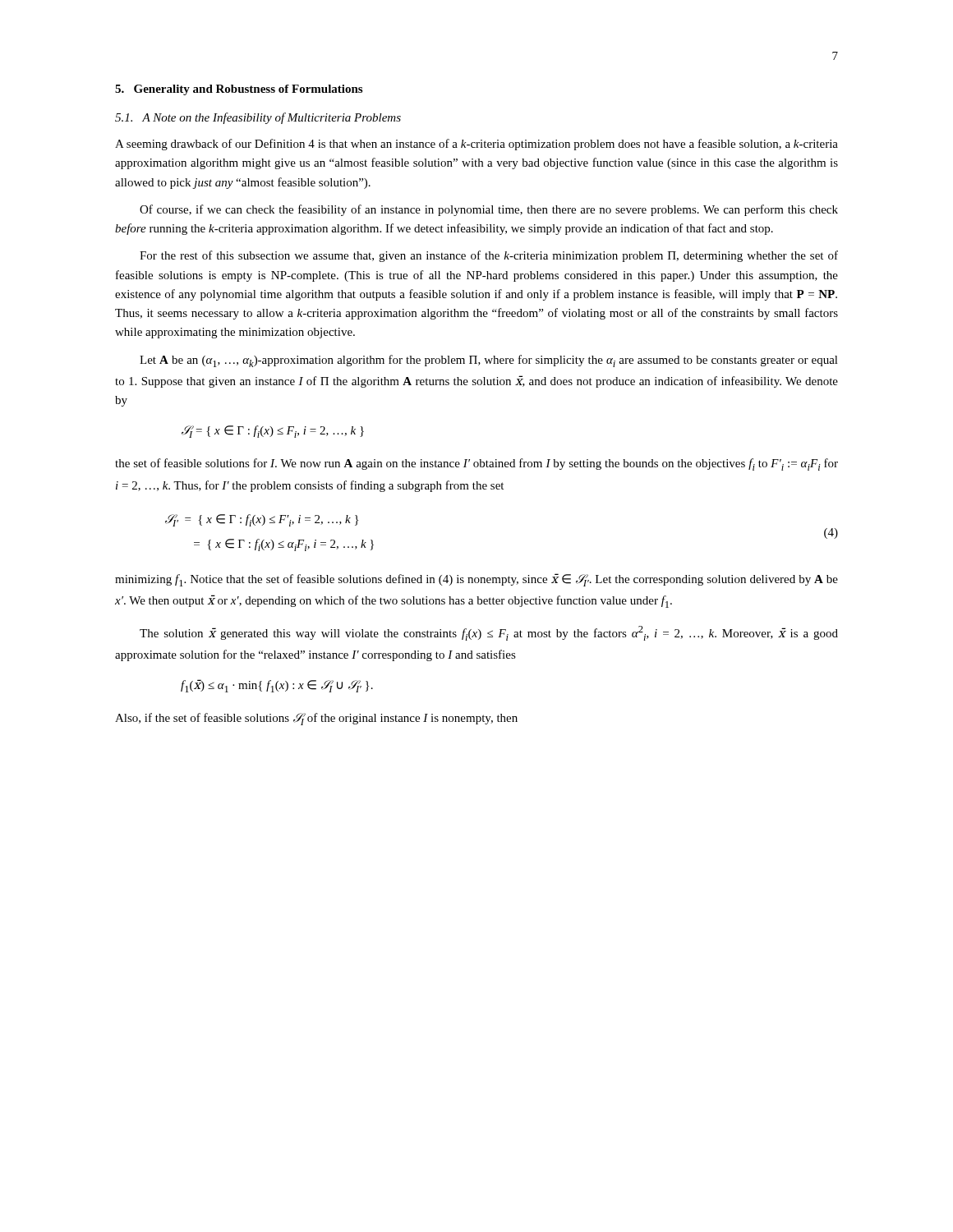Screen dimensions: 1232x953
Task: Click on the block starting "5. Generality and"
Action: pyautogui.click(x=239, y=89)
